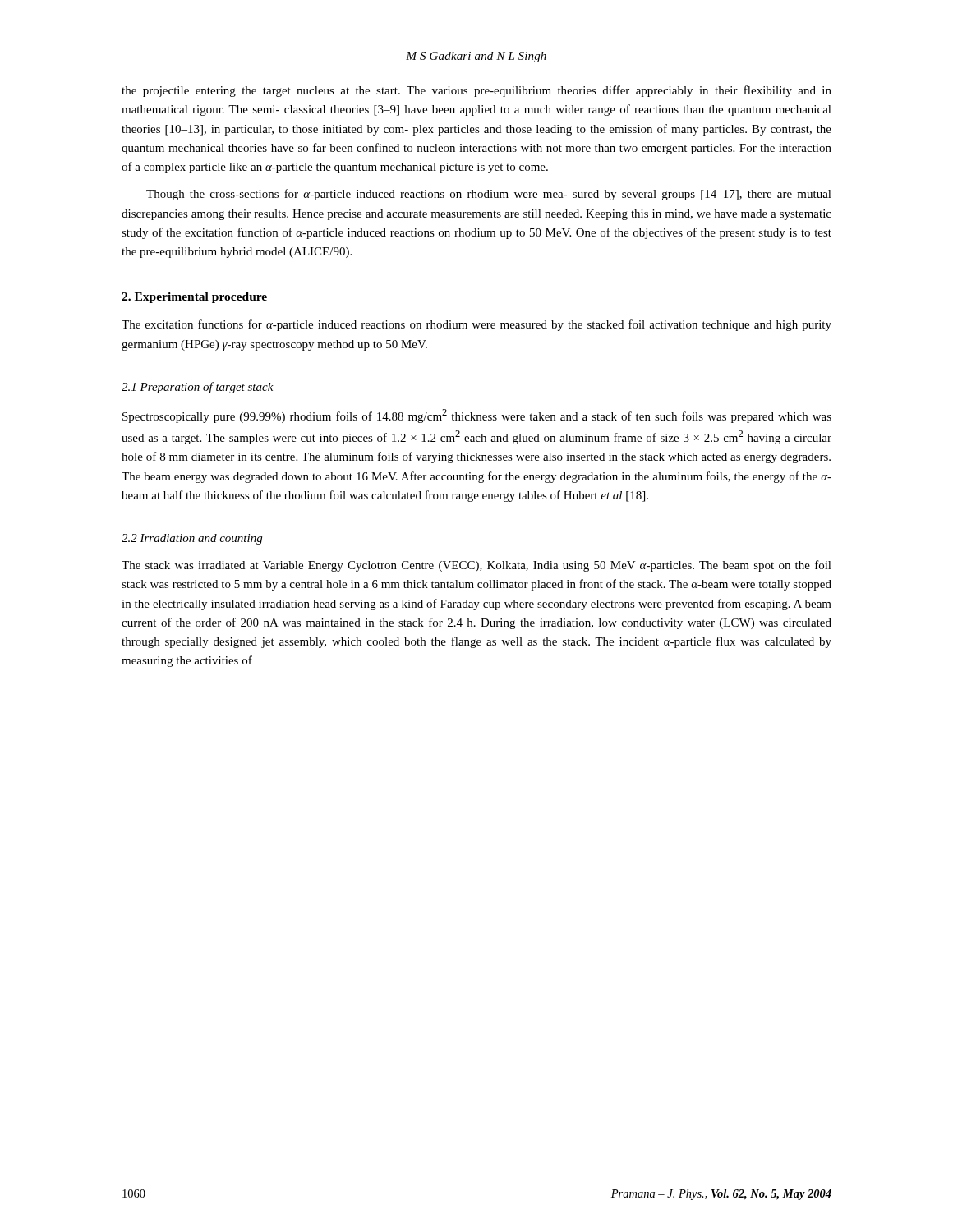Find the section header that says "2.1 Preparation of target stack"
Image resolution: width=953 pixels, height=1232 pixels.
pyautogui.click(x=197, y=387)
